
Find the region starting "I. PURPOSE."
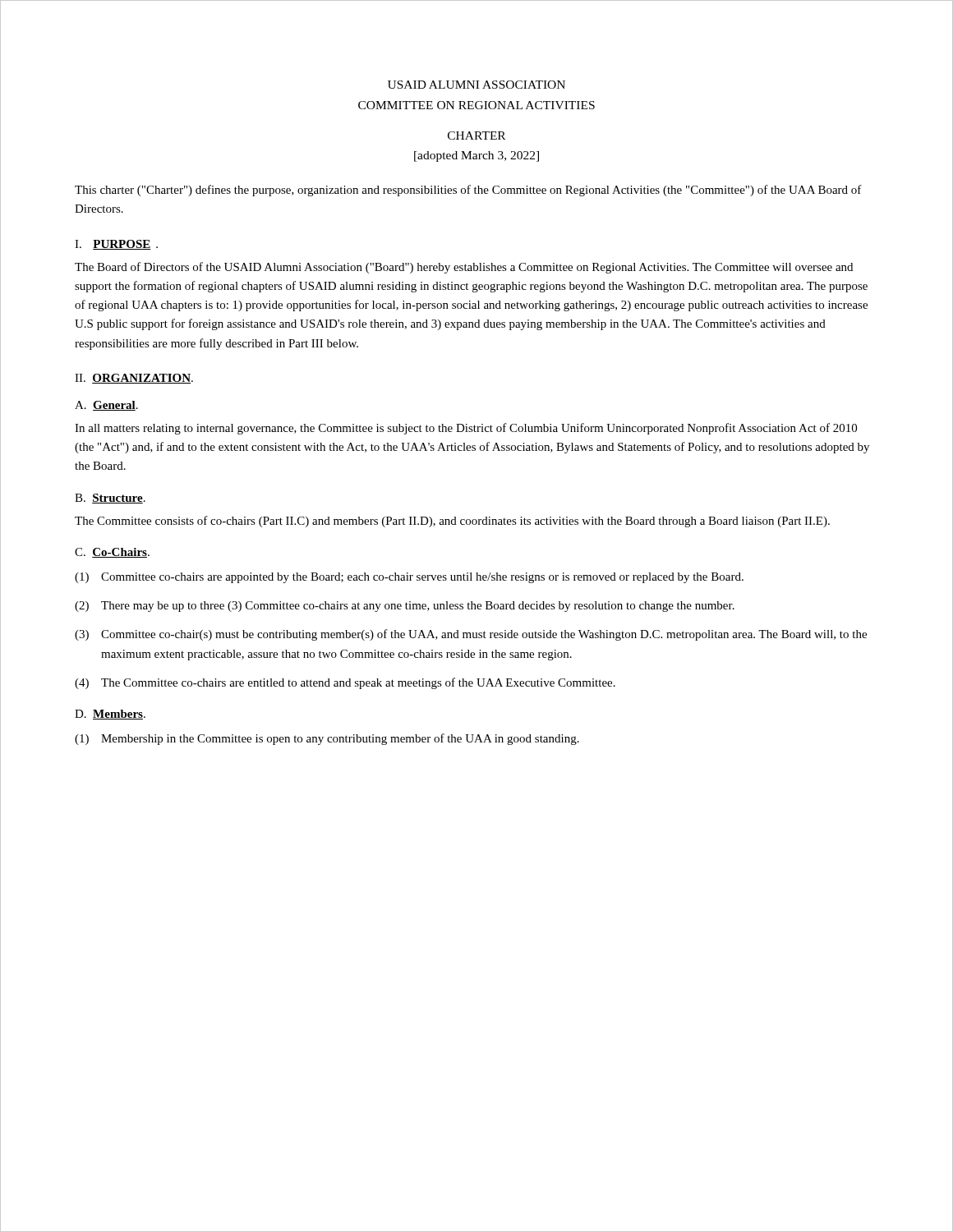click(117, 244)
